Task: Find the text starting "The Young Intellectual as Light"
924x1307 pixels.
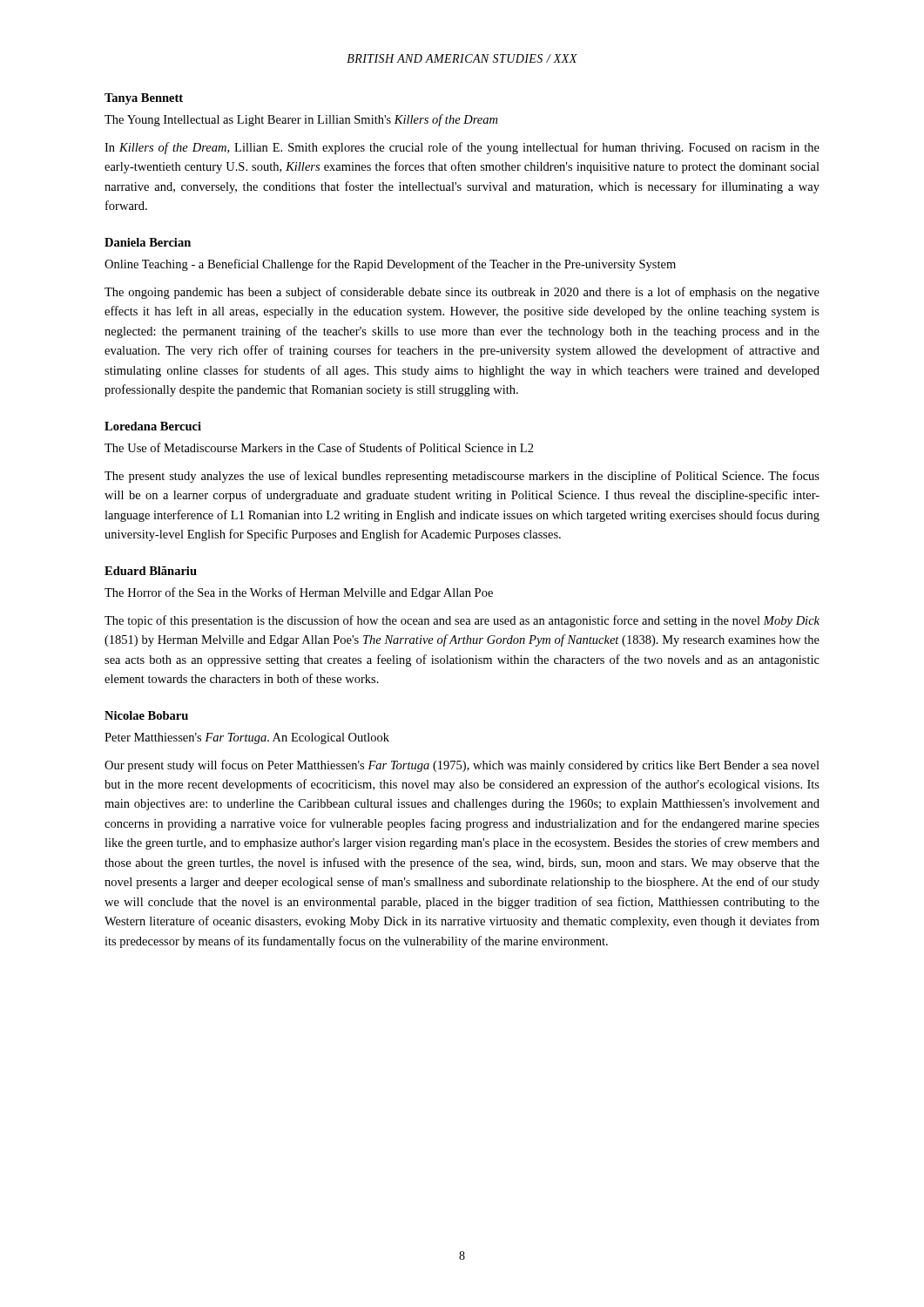Action: coord(301,119)
